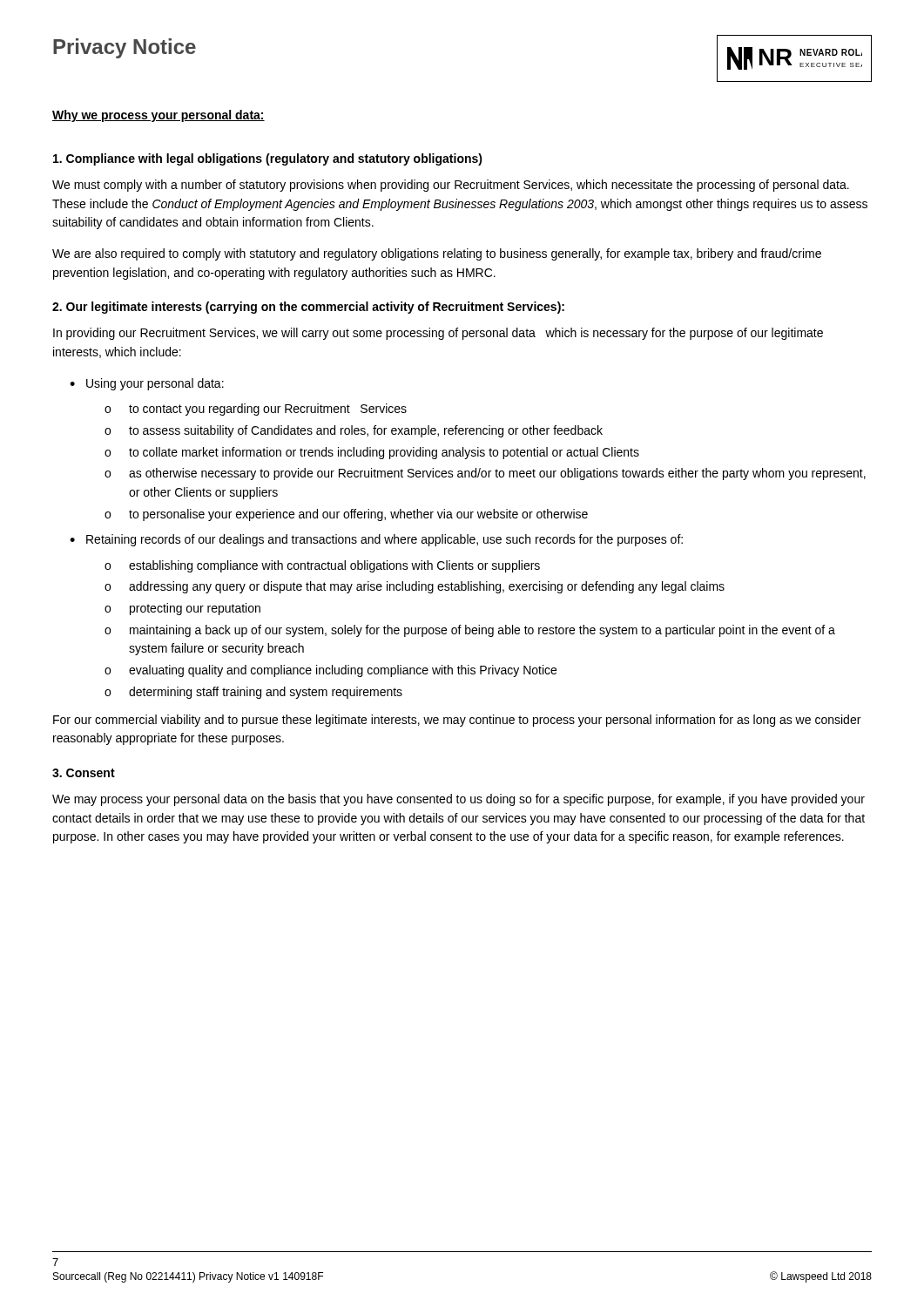Select the list item that reads "omaintaining a back up of our system,"
Screen dimensions: 1307x924
488,640
